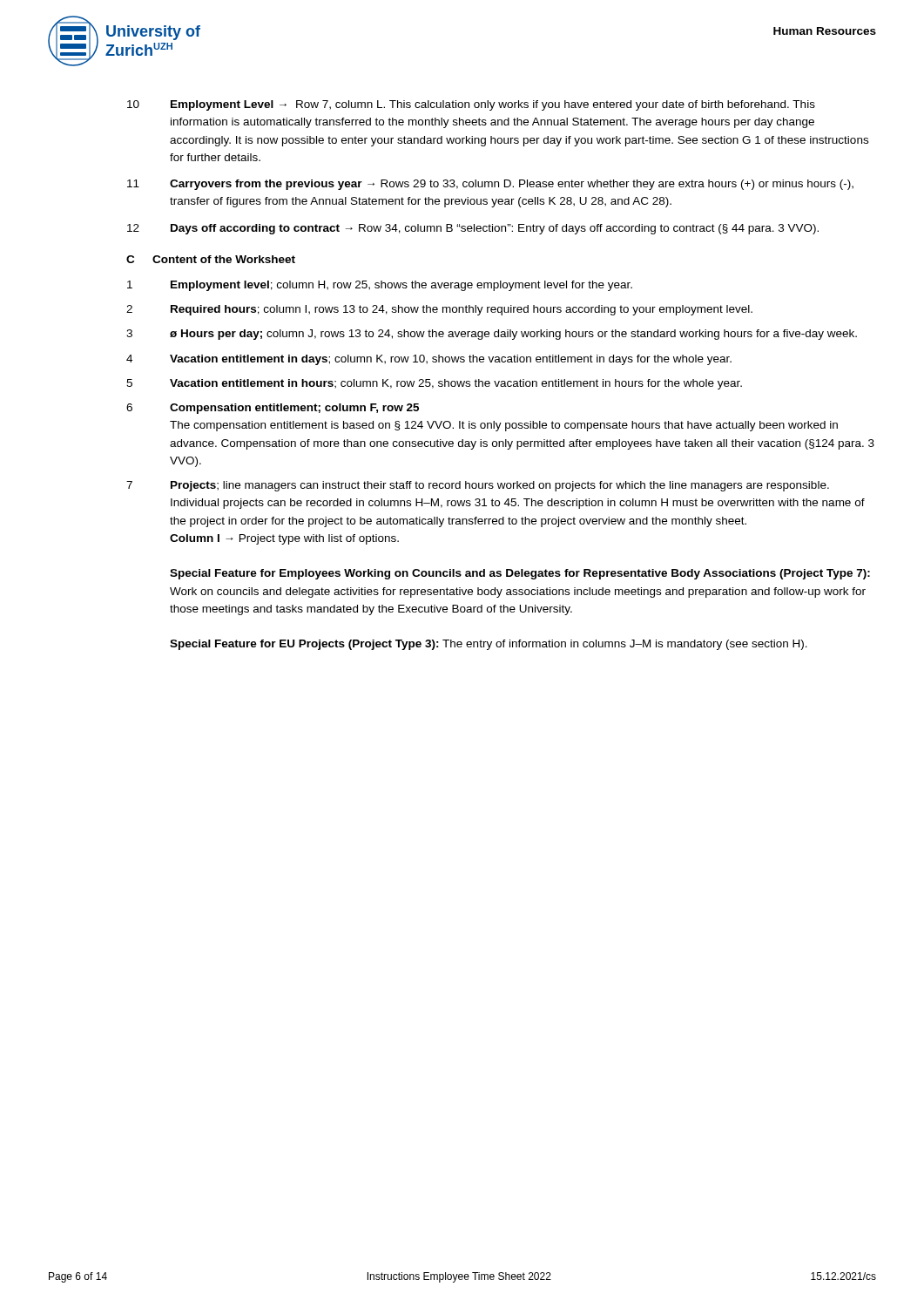
Task: Click on the text block starting "11 Carryovers from the"
Action: pos(501,193)
